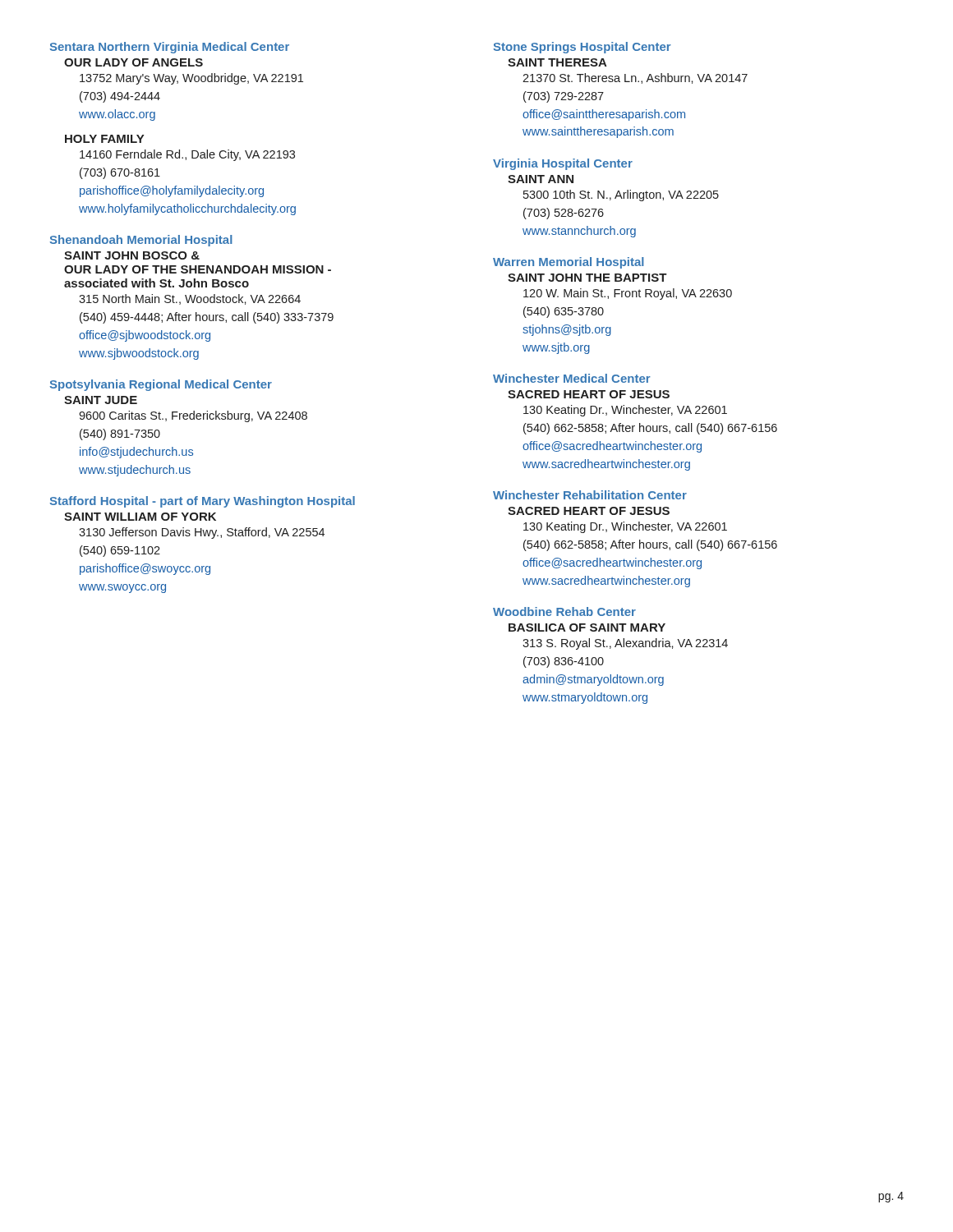Point to "Virginia Hospital Center"
Viewport: 953px width, 1232px height.
pyautogui.click(x=563, y=163)
